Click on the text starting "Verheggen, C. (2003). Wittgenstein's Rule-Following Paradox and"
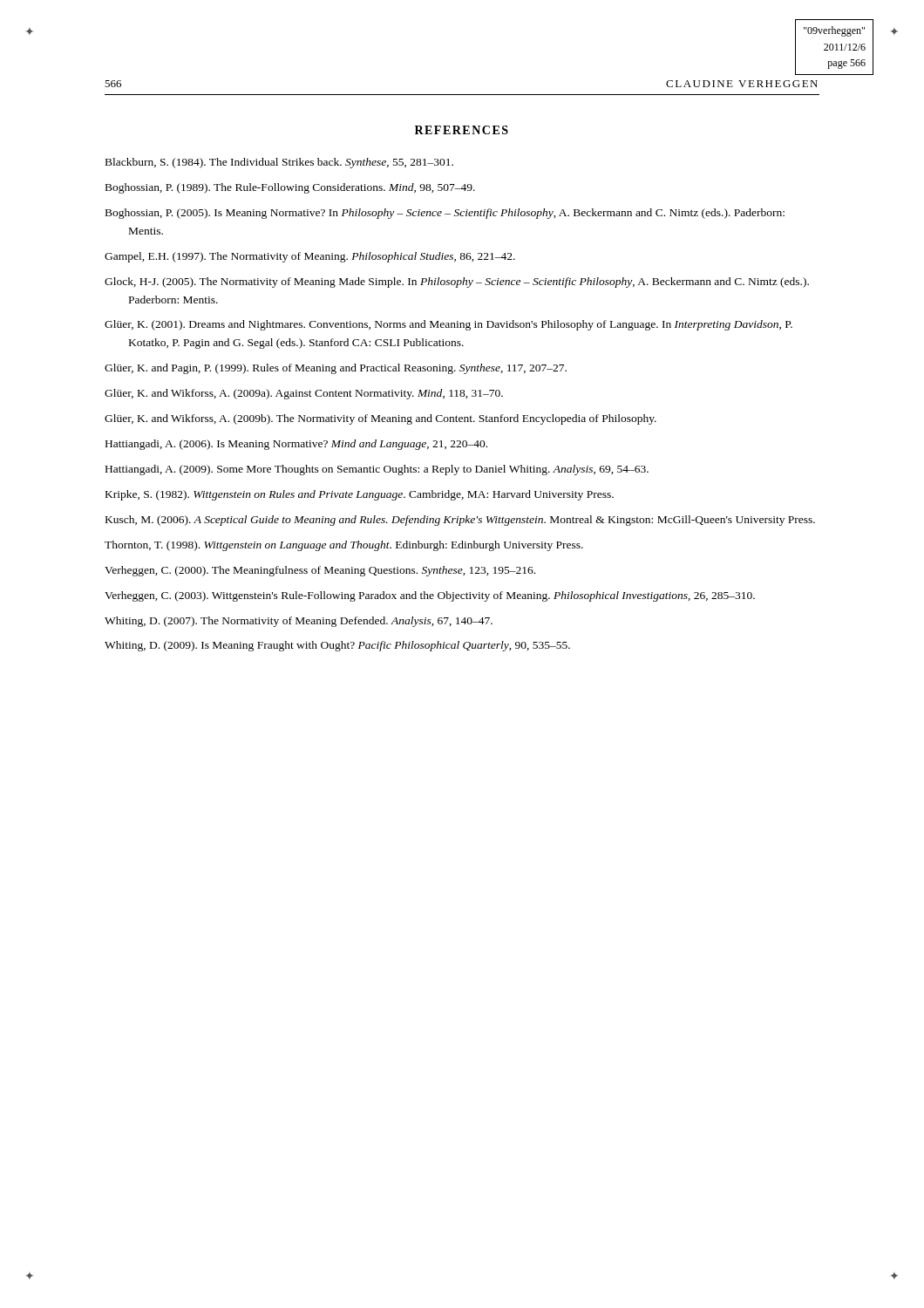 pyautogui.click(x=430, y=595)
